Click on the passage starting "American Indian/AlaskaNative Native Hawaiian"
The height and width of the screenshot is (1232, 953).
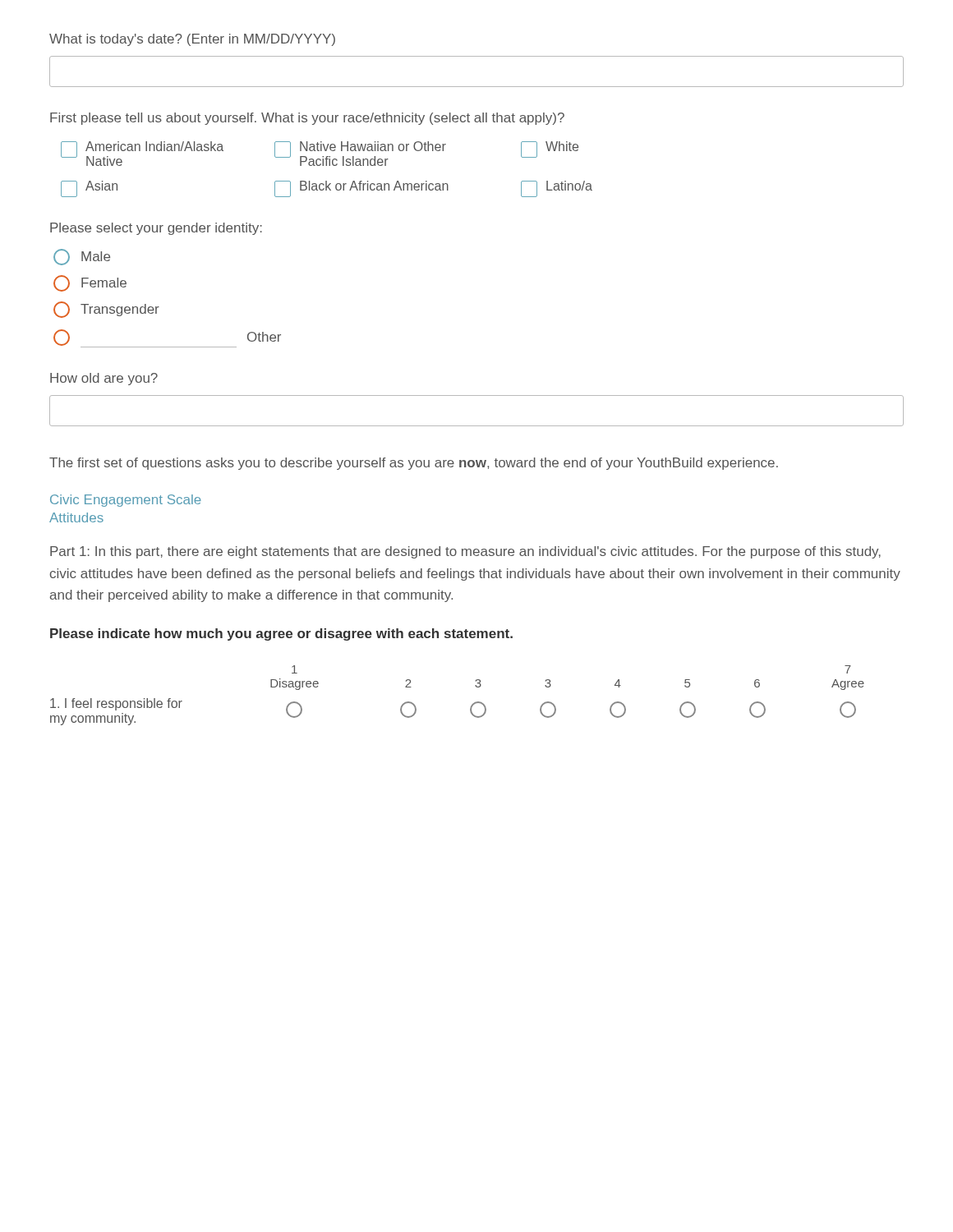365,168
